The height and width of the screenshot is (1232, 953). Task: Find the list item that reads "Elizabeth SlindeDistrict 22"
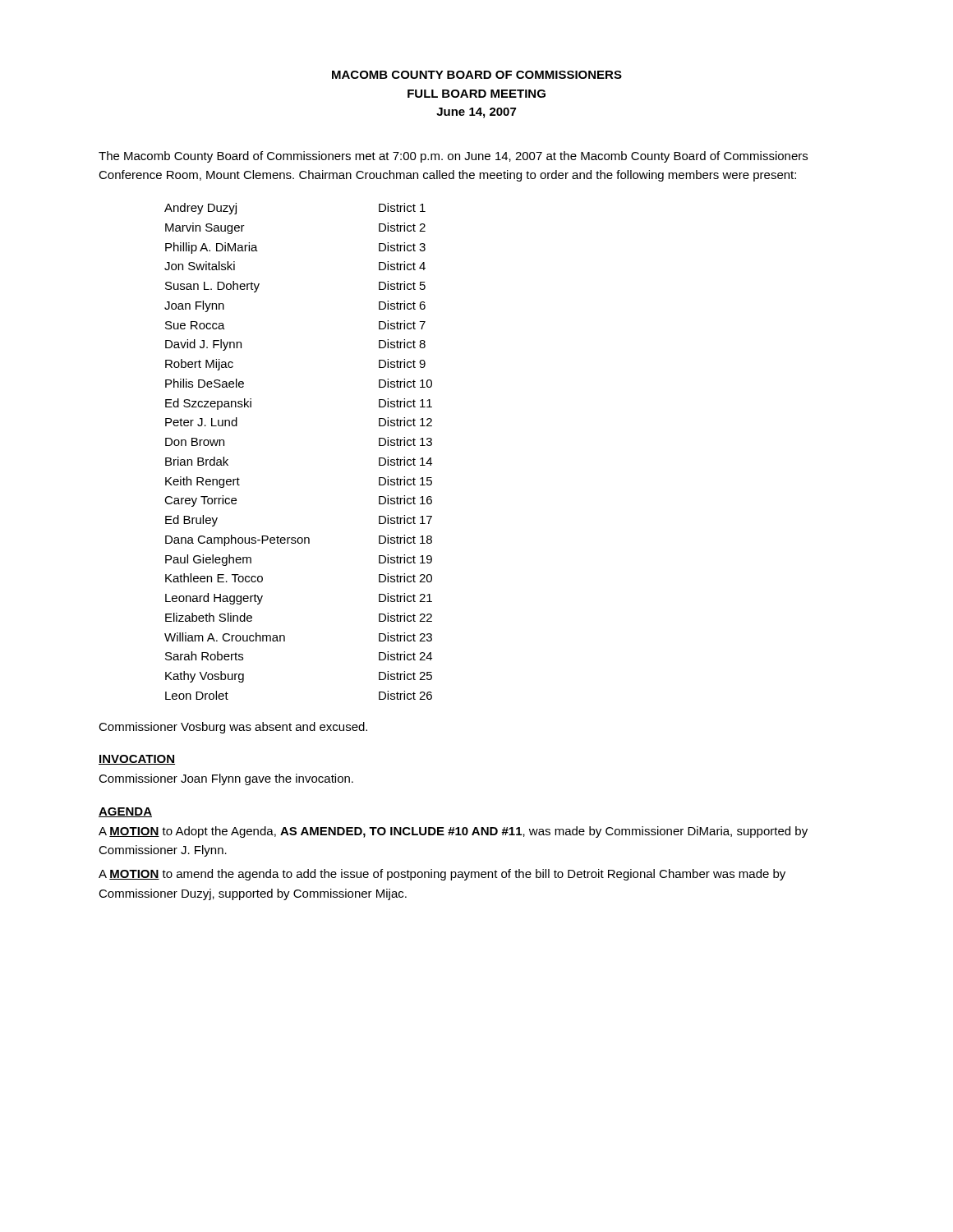click(206, 617)
